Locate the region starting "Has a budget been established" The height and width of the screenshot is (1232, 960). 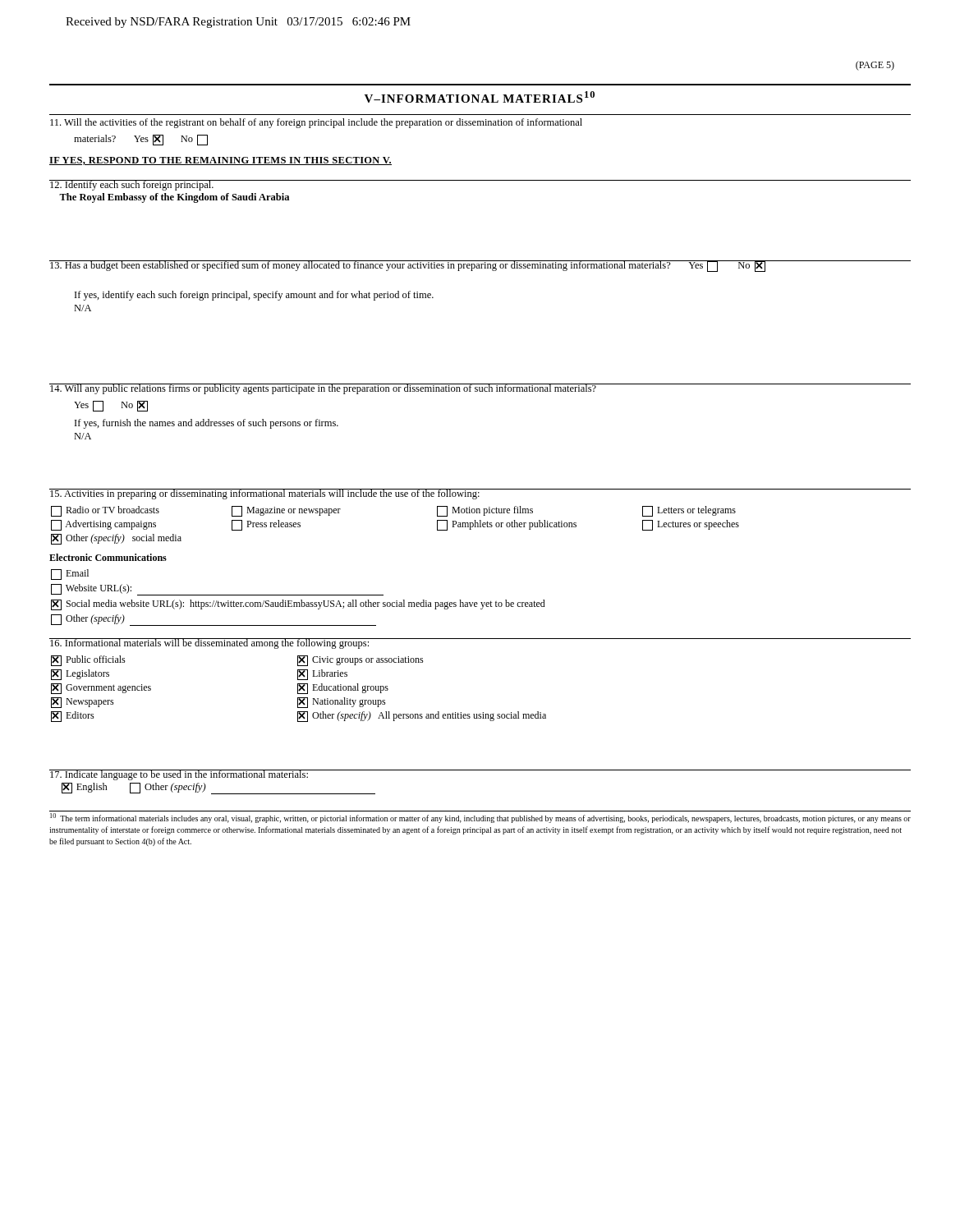click(x=407, y=266)
